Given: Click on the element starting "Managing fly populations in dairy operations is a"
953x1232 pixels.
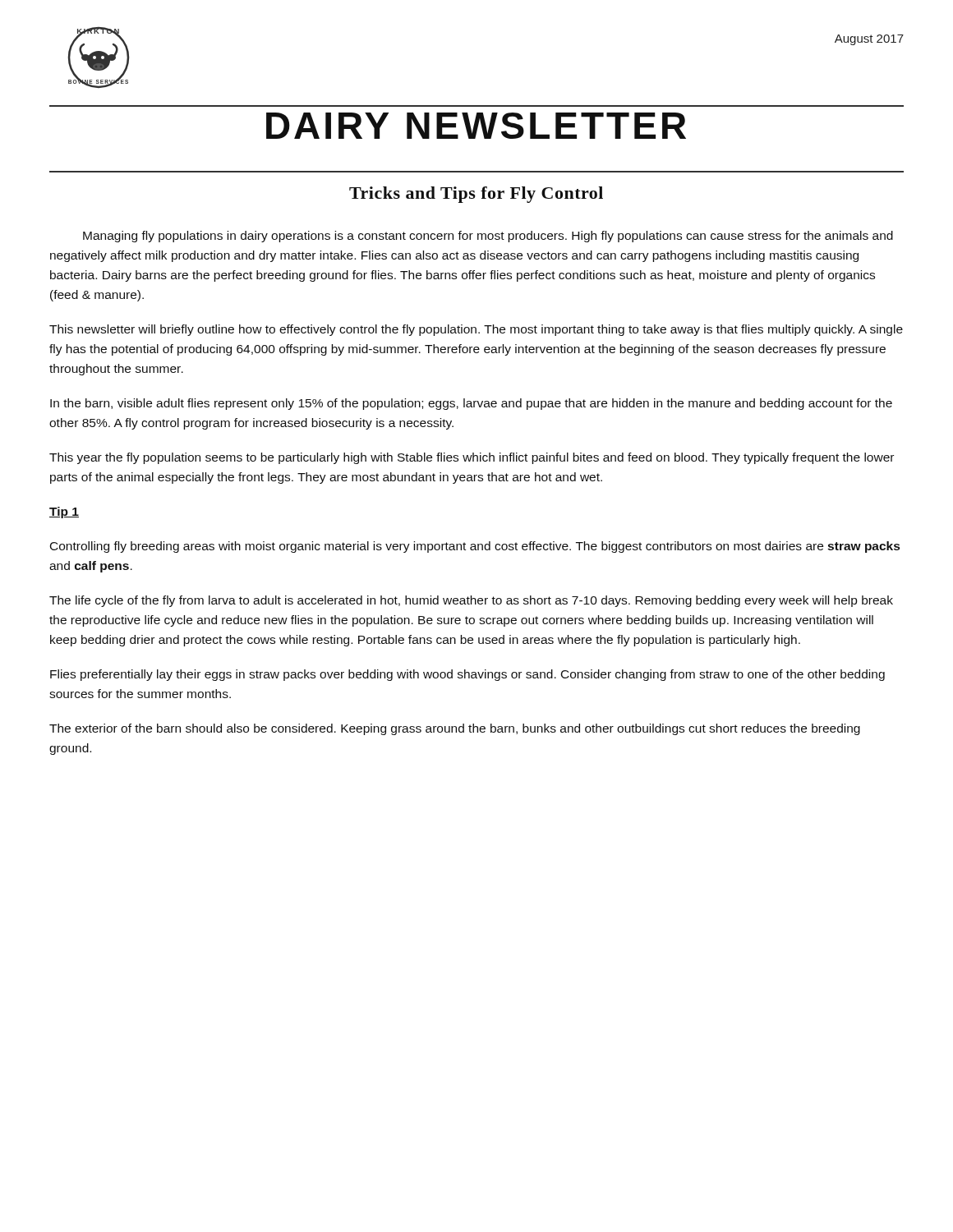Looking at the screenshot, I should (471, 265).
